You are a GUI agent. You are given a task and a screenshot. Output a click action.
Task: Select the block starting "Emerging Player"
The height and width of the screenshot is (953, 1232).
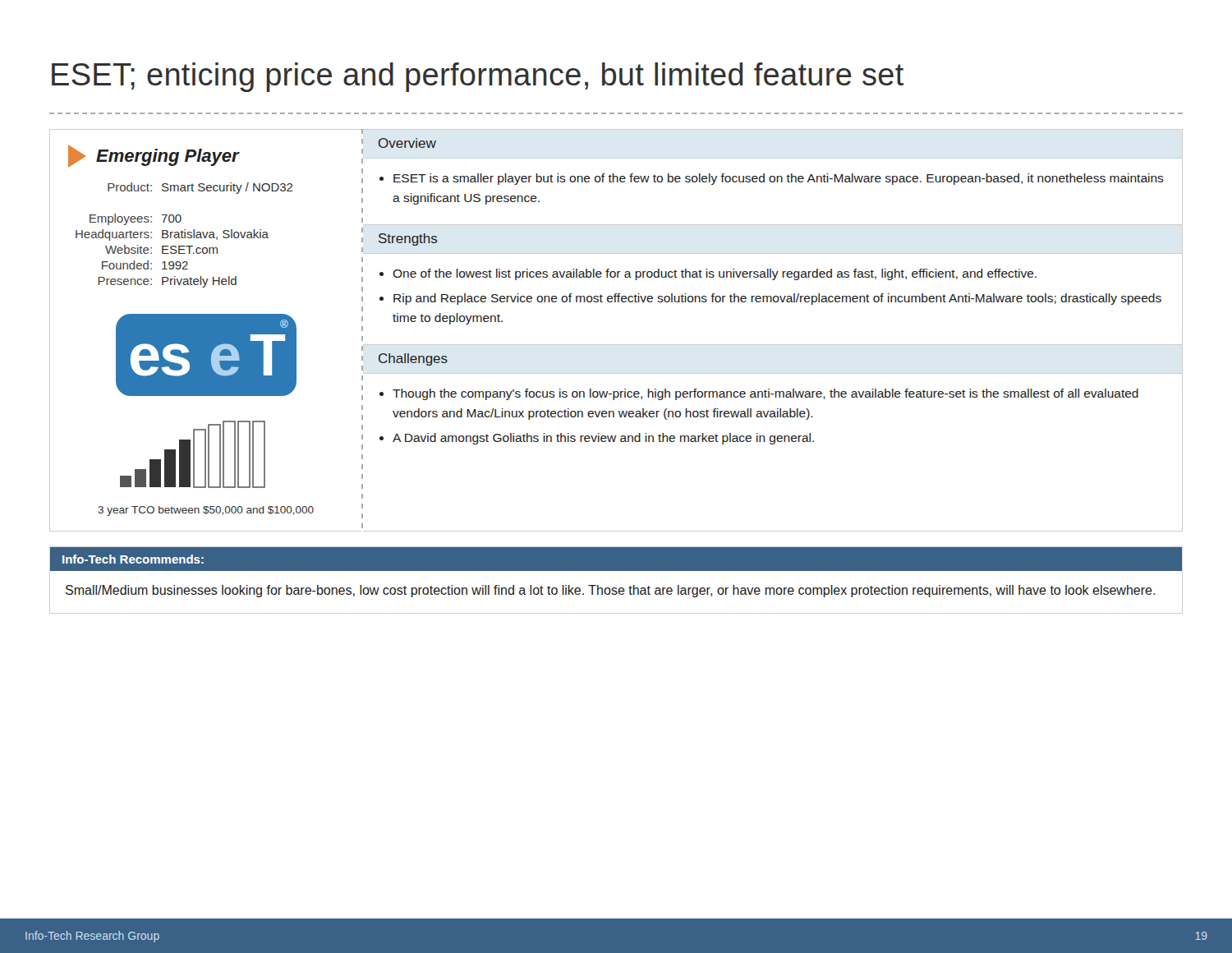coord(153,156)
